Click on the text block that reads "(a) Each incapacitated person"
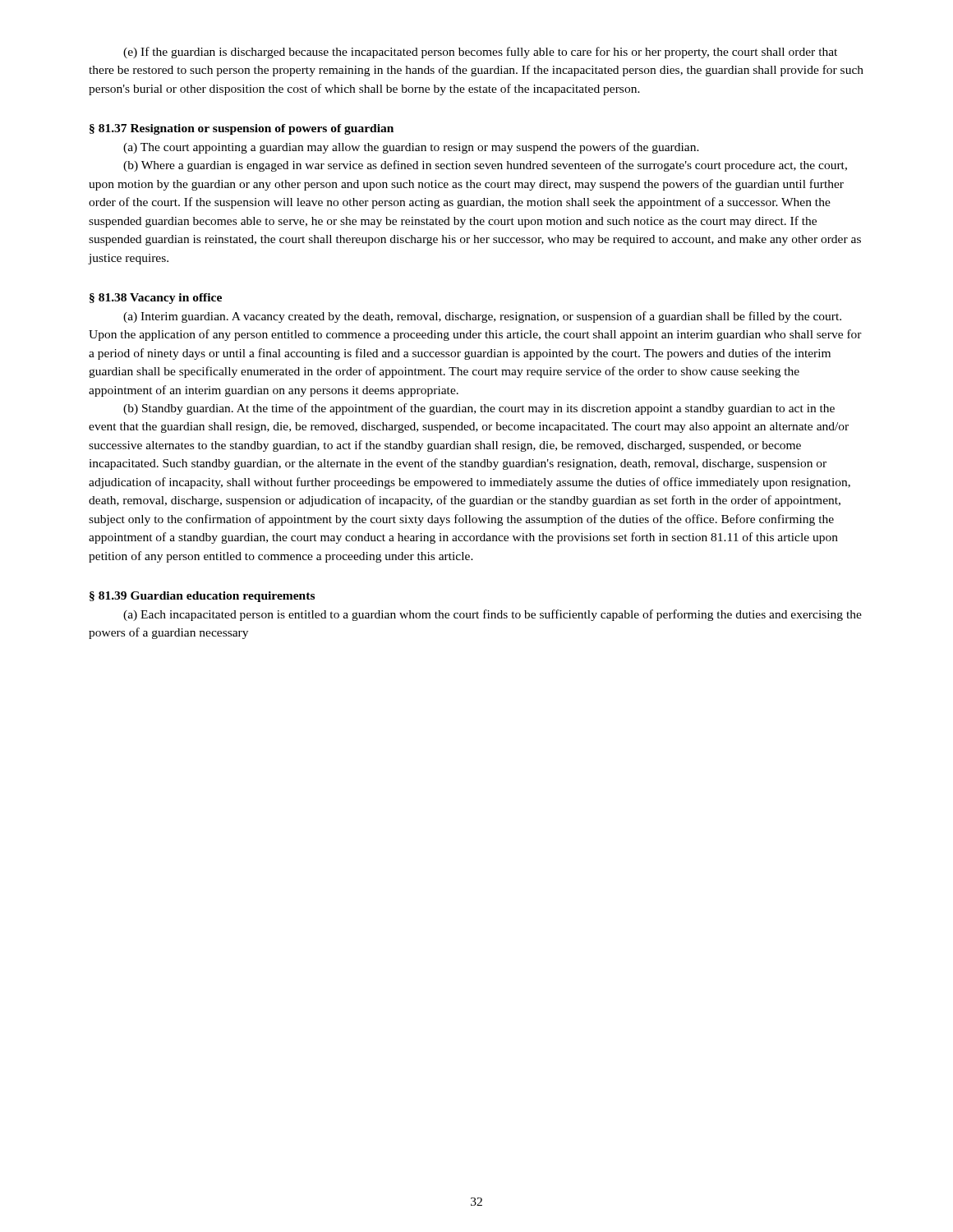 click(x=476, y=624)
